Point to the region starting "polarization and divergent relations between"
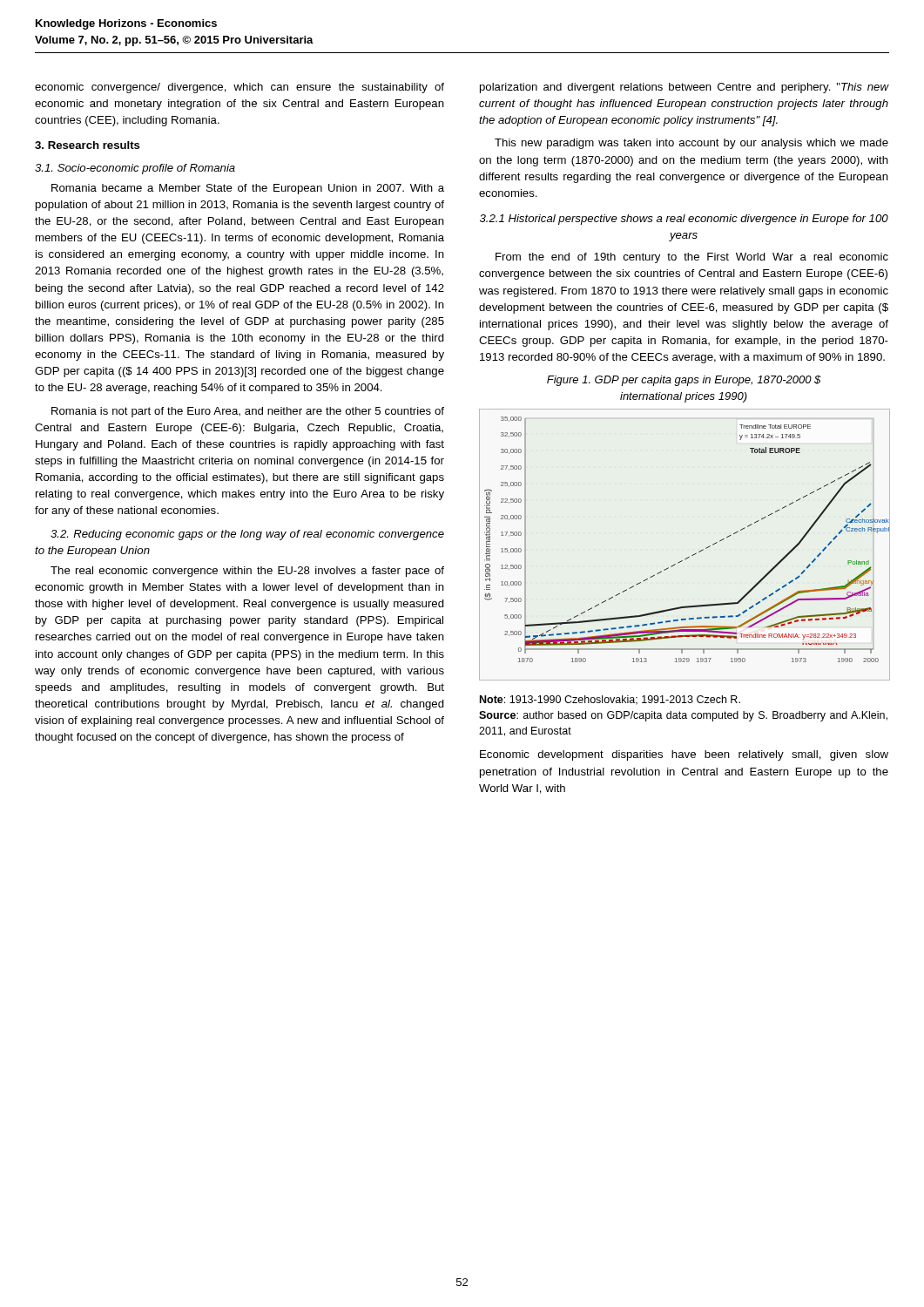924x1307 pixels. click(684, 103)
